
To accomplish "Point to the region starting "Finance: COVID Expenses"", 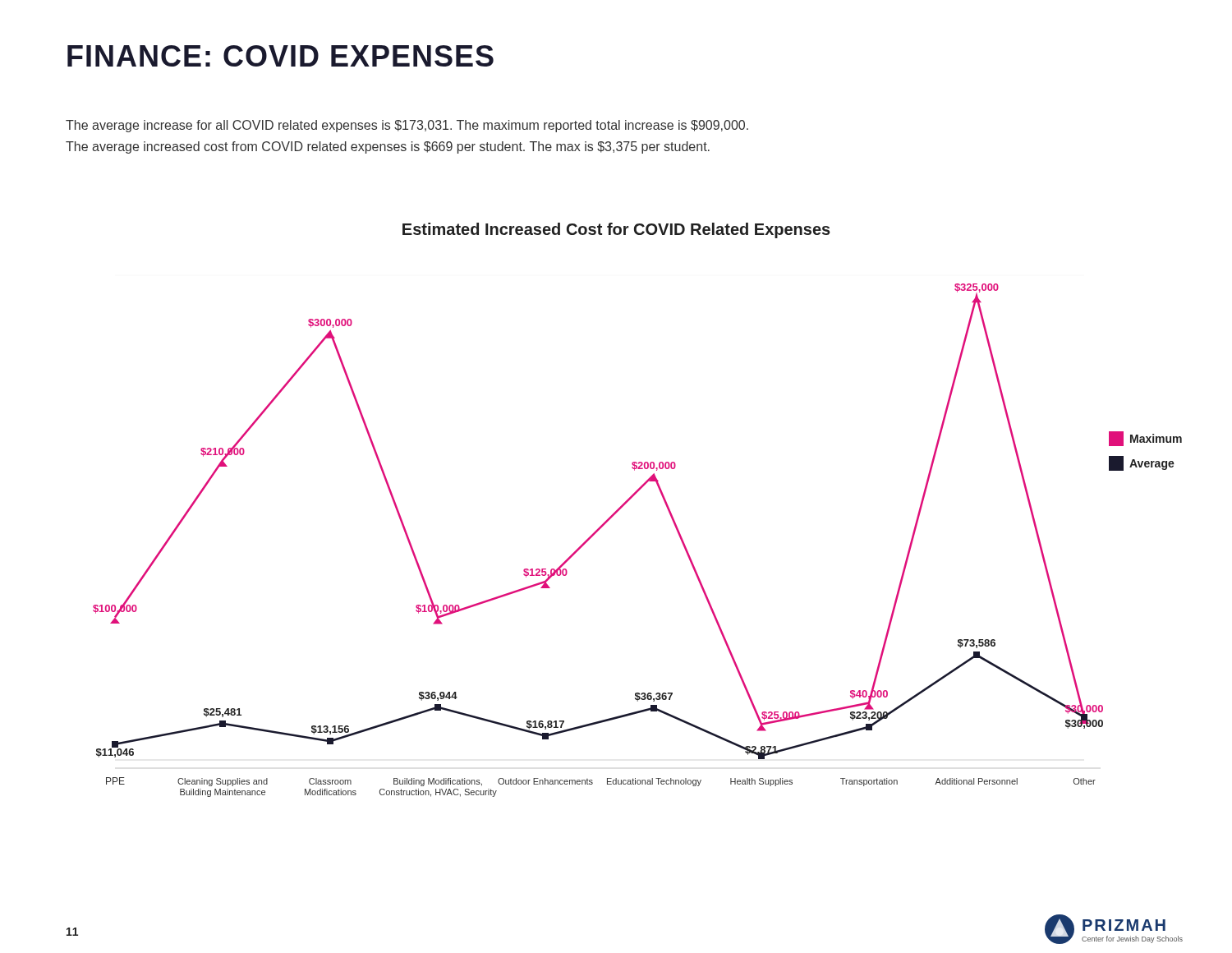I will point(281,57).
